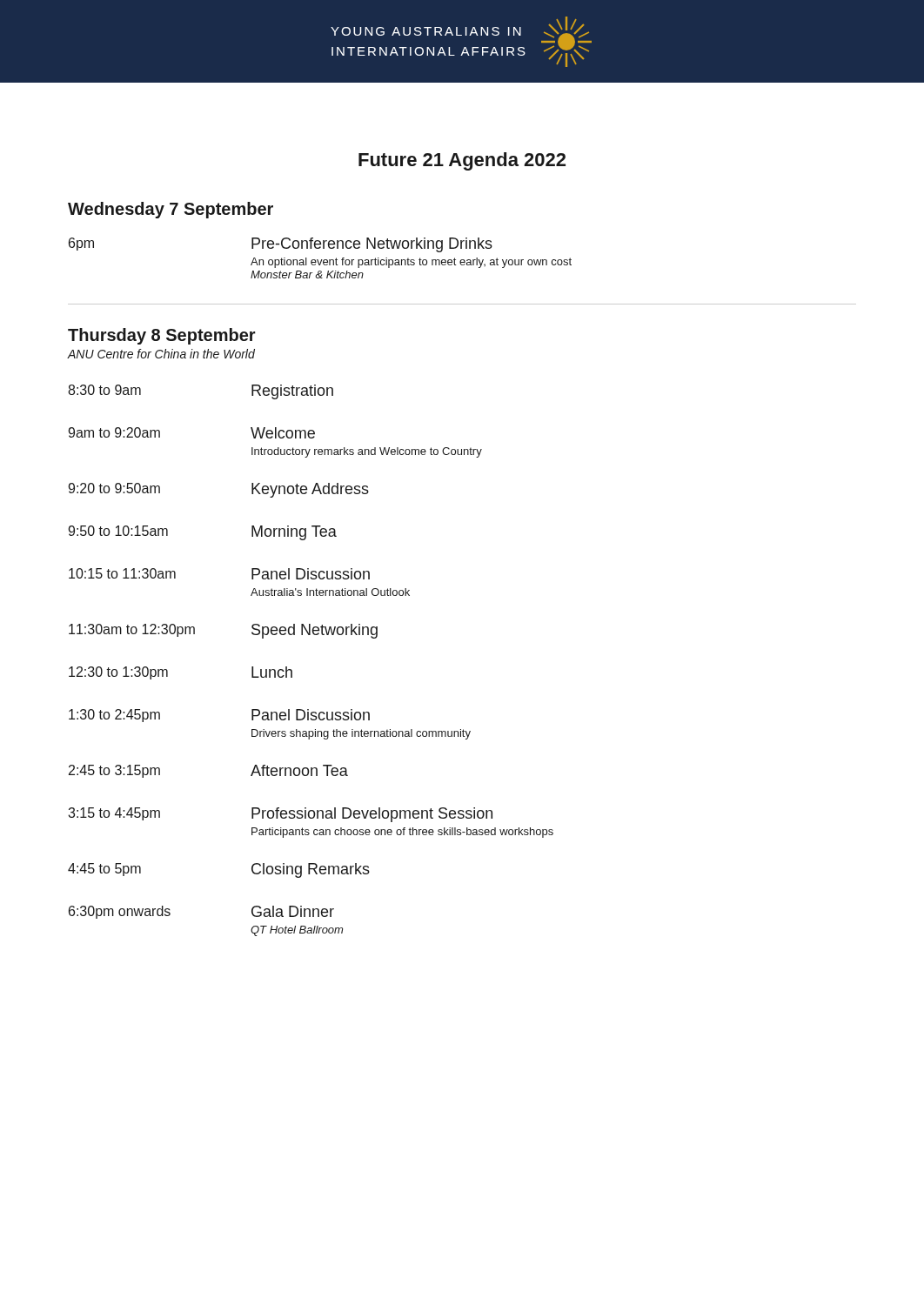Viewport: 924px width, 1305px height.
Task: Locate the text block starting "12:30 to 1:30pm Lunch"
Action: (112, 673)
